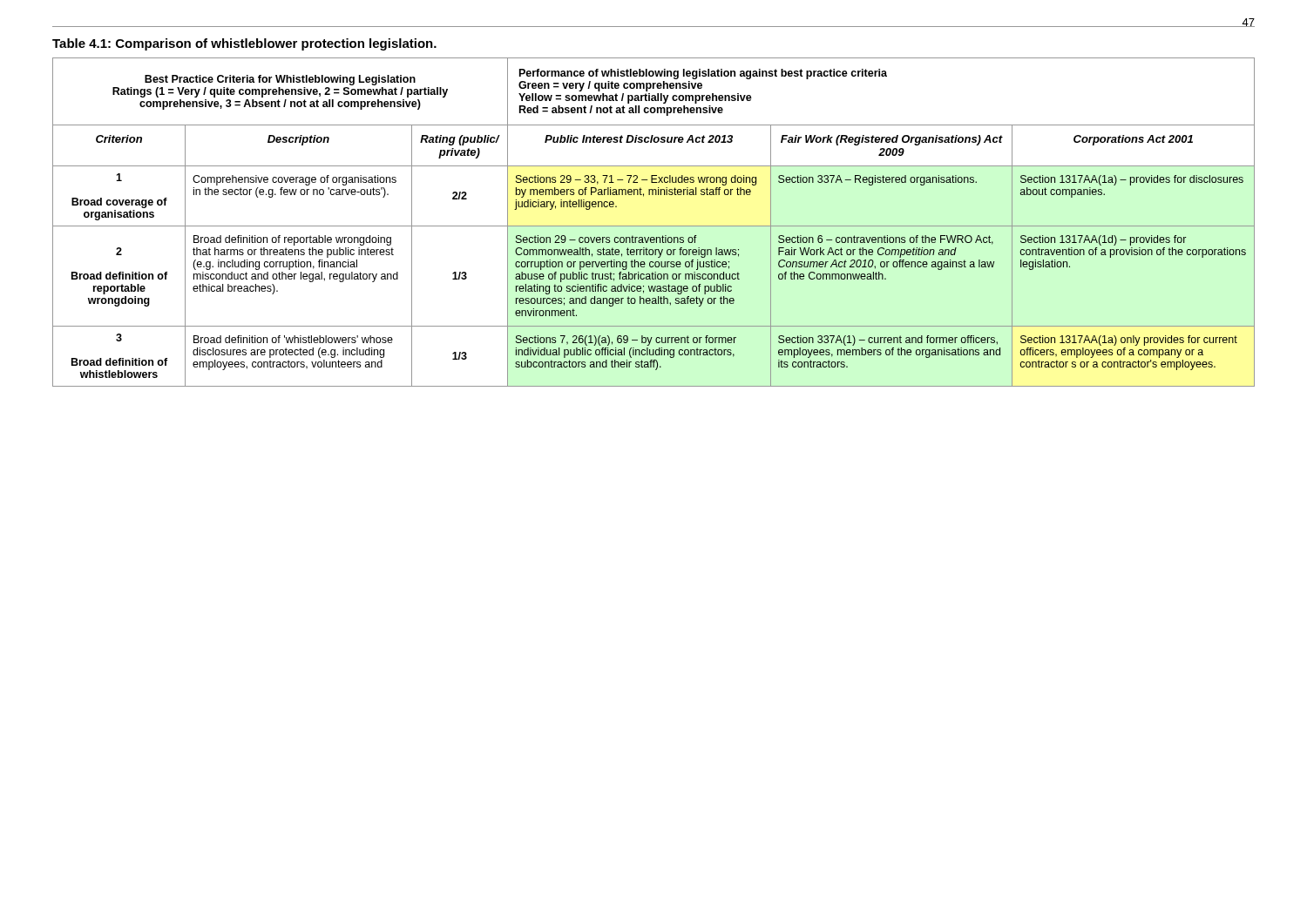Point to the region starting "Table 4.1: Comparison of whistleblower protection legislation."
The width and height of the screenshot is (1307, 924).
[245, 43]
